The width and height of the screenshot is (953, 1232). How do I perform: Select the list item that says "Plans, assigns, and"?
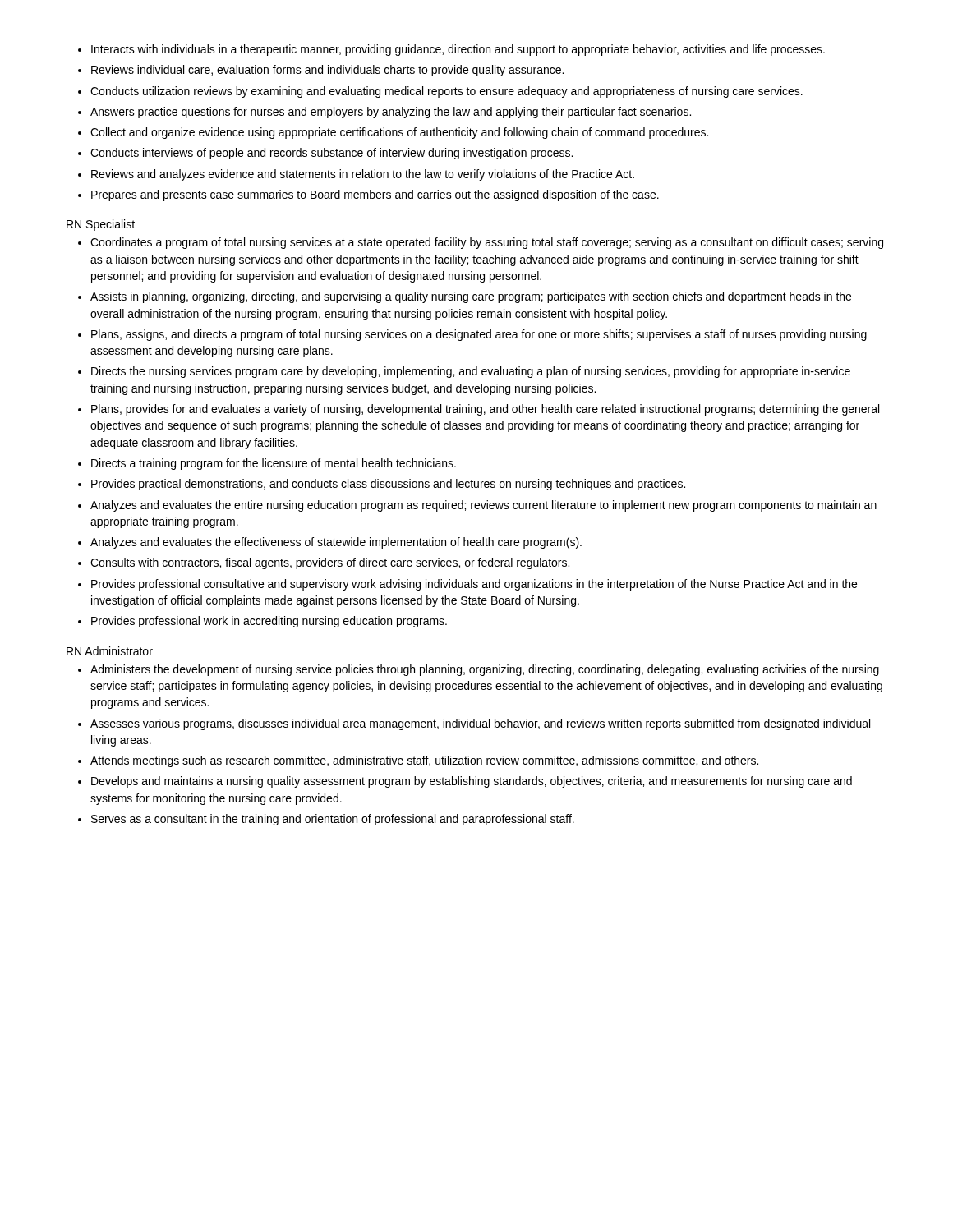pyautogui.click(x=489, y=343)
